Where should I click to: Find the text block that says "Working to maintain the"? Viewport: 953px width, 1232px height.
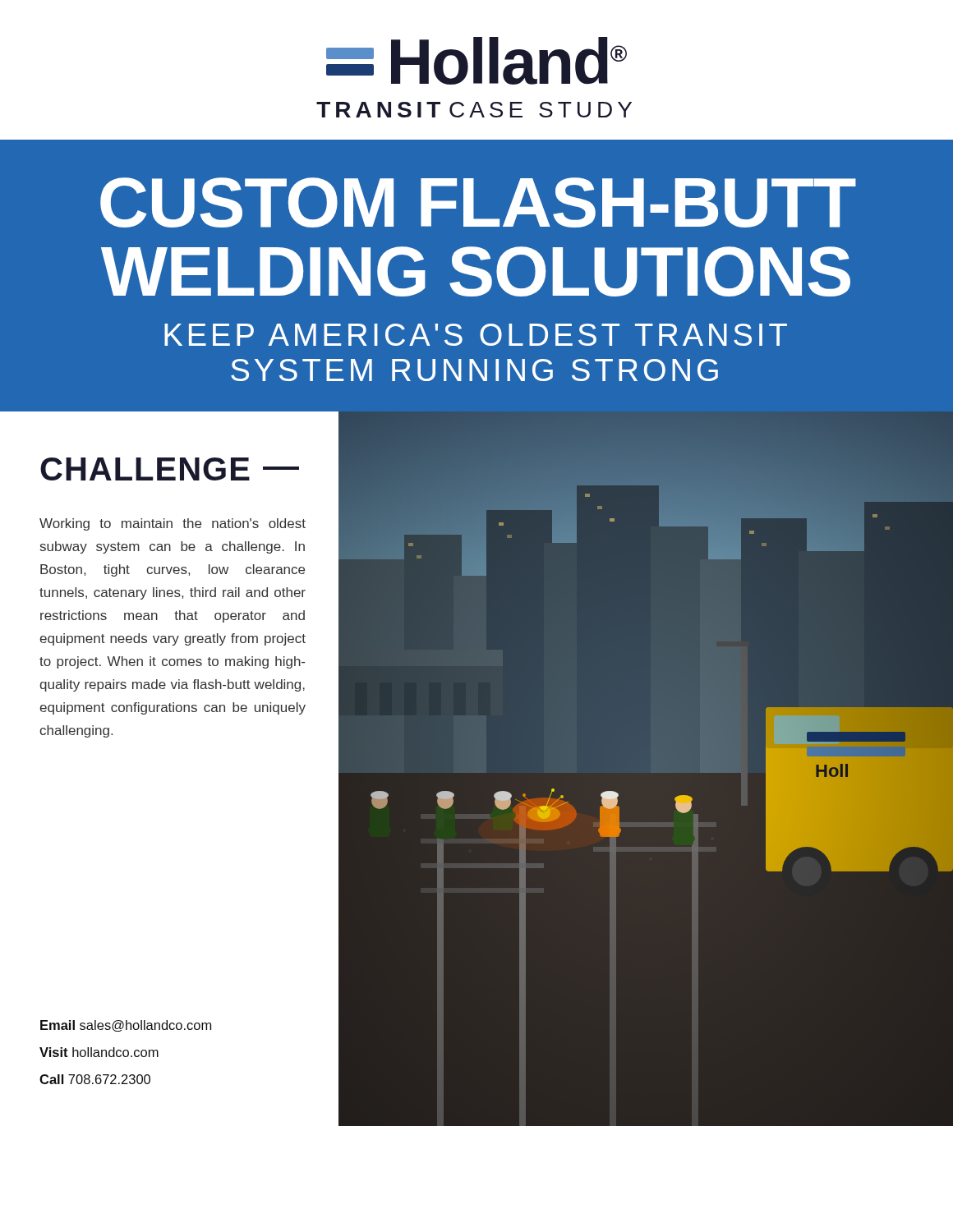173,627
